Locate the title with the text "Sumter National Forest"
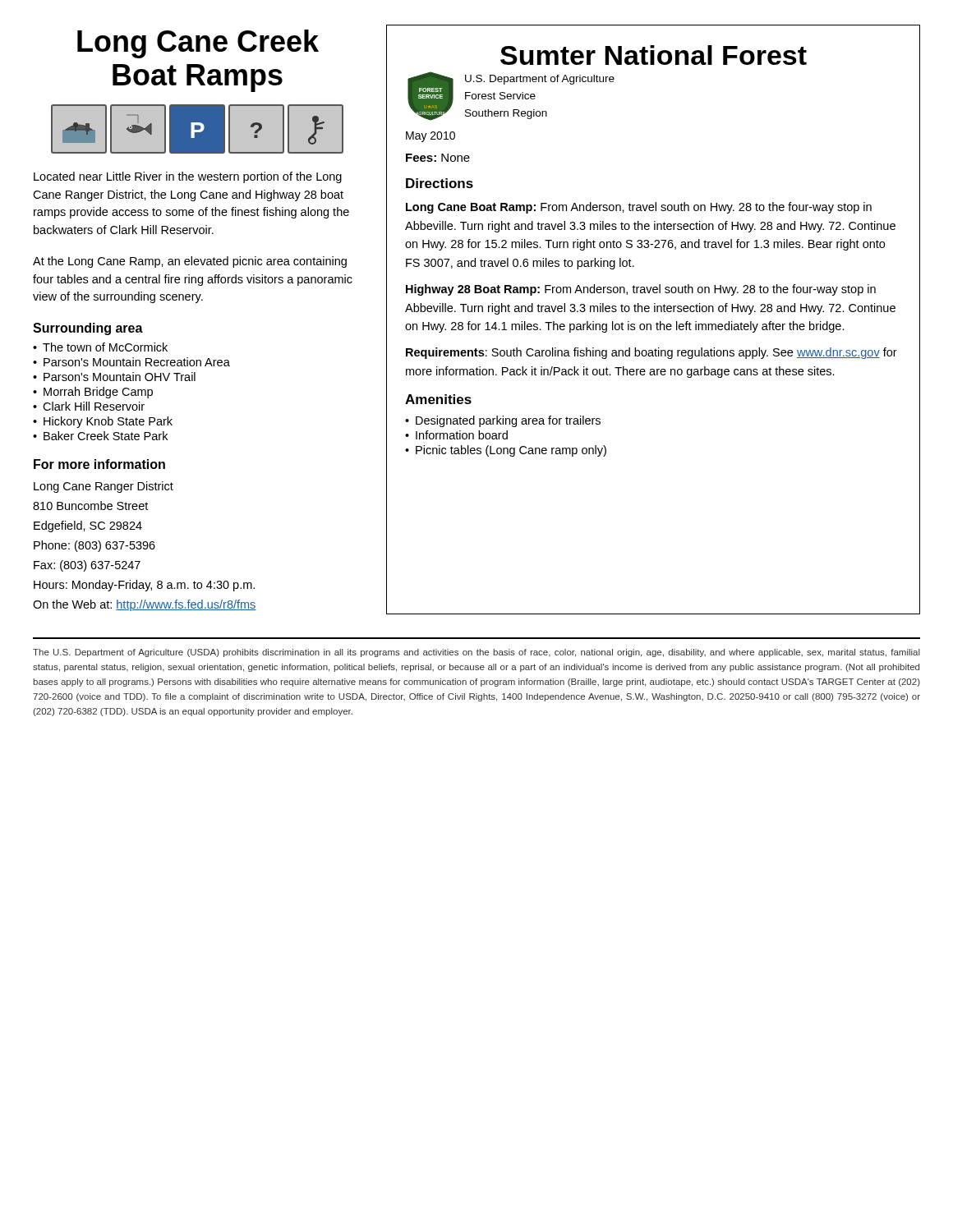953x1232 pixels. 653,55
